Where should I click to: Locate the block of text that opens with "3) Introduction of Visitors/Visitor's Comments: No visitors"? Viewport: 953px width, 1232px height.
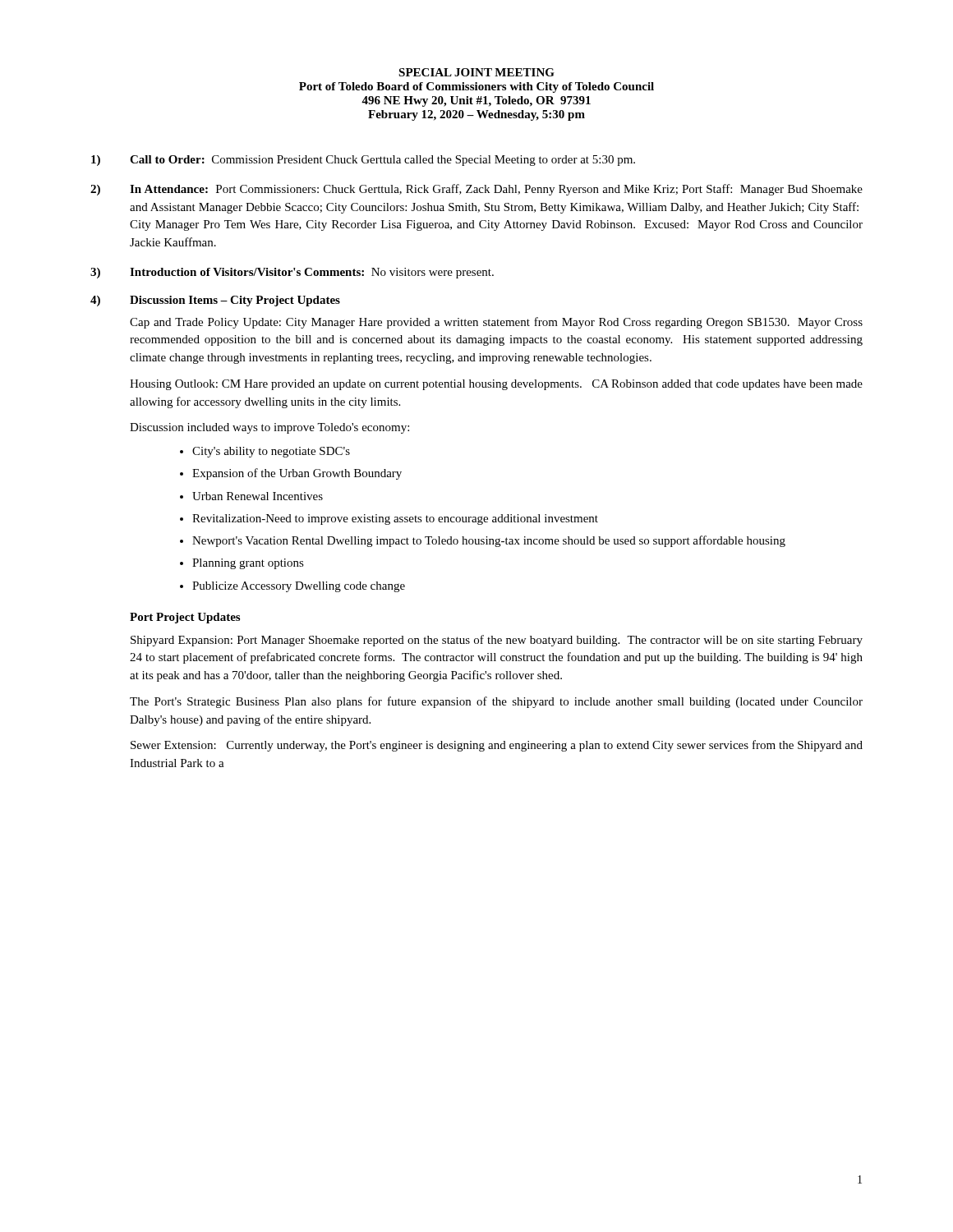click(x=476, y=272)
